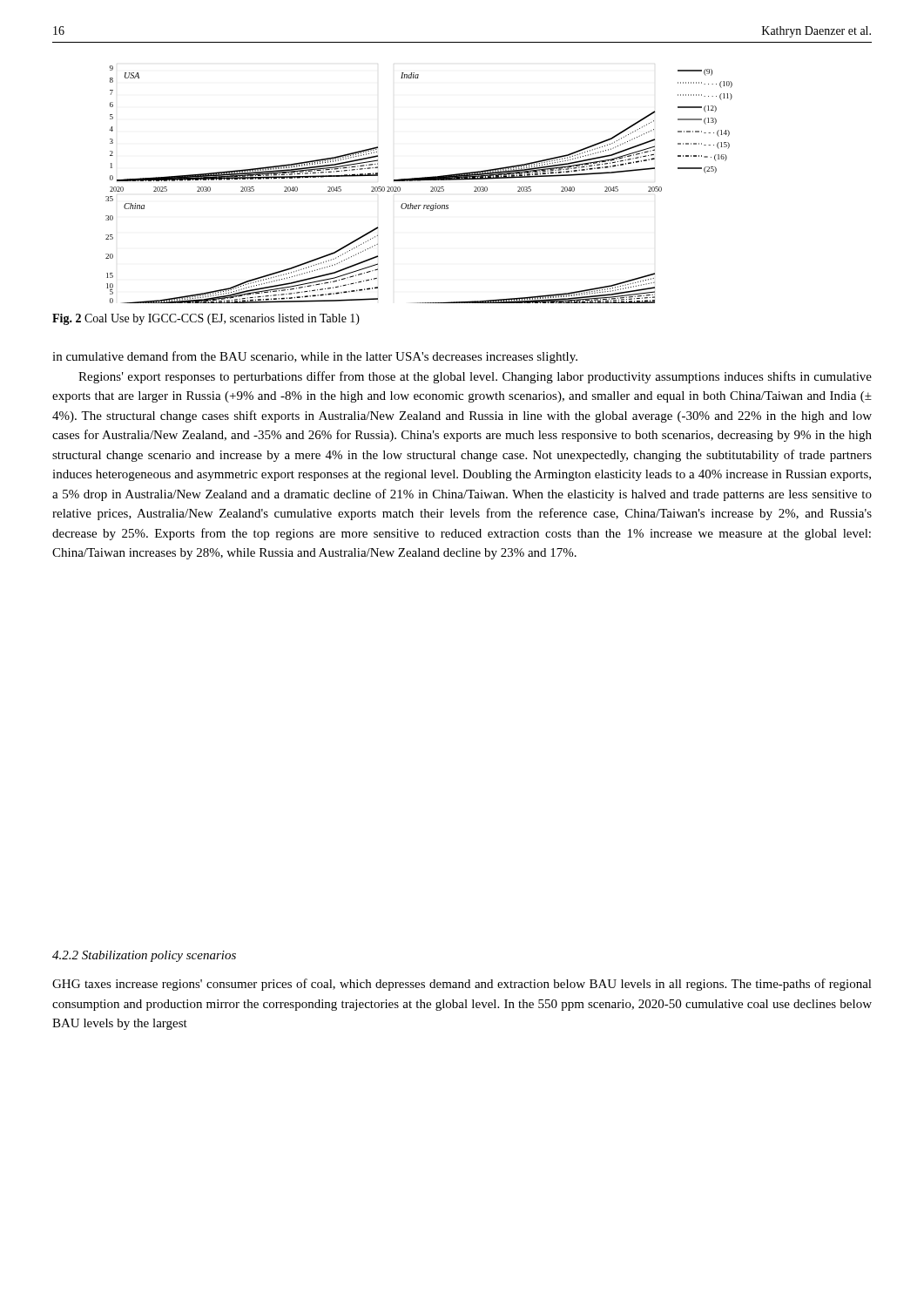Navigate to the text block starting "4.2.2 Stabilization policy scenarios"
This screenshot has height=1307, width=924.
144,956
